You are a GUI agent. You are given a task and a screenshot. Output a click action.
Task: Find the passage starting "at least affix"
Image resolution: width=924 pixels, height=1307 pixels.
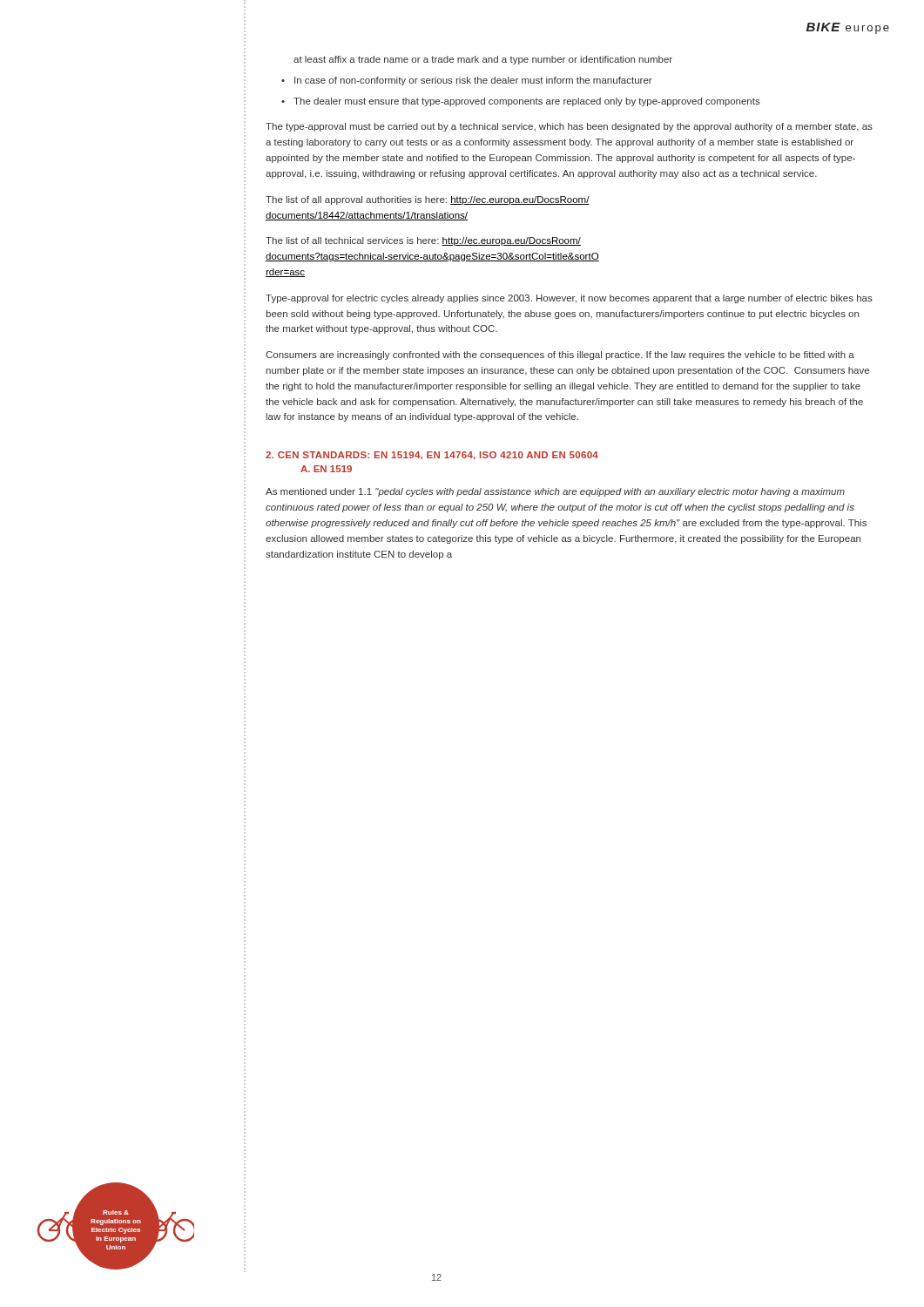483,59
